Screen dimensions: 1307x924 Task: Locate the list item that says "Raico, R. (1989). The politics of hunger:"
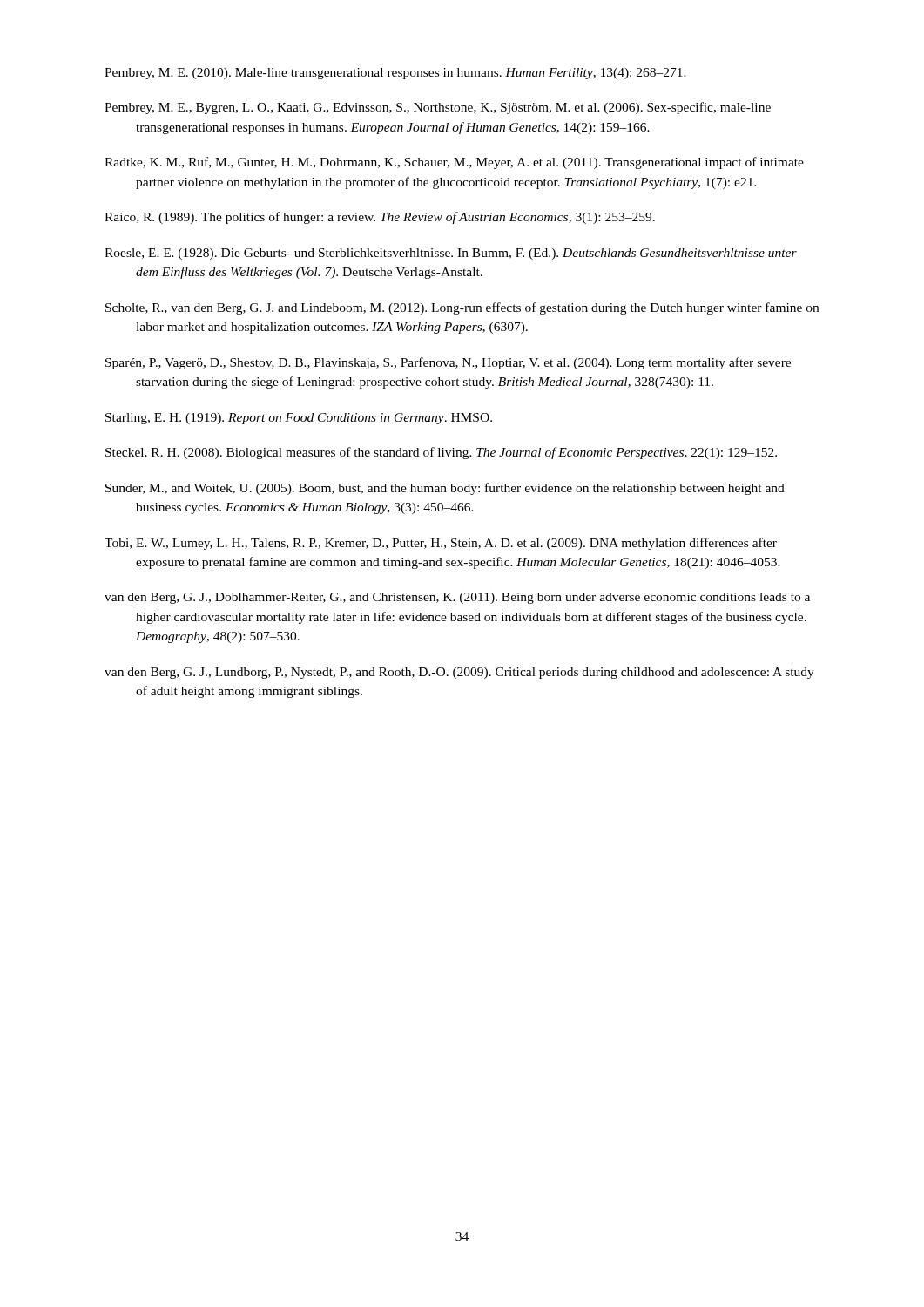click(380, 217)
